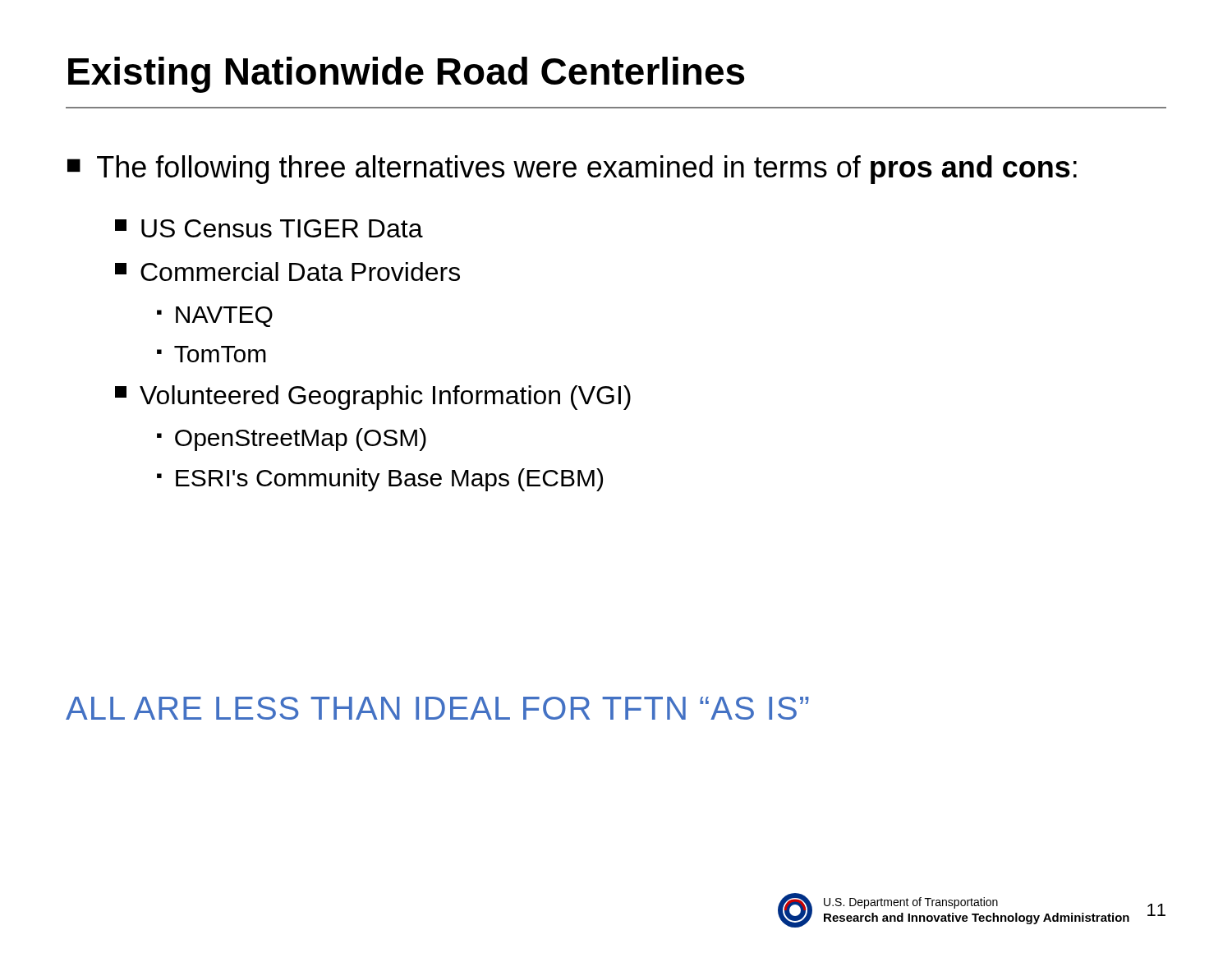1232x953 pixels.
Task: Click the title
Action: [x=616, y=79]
